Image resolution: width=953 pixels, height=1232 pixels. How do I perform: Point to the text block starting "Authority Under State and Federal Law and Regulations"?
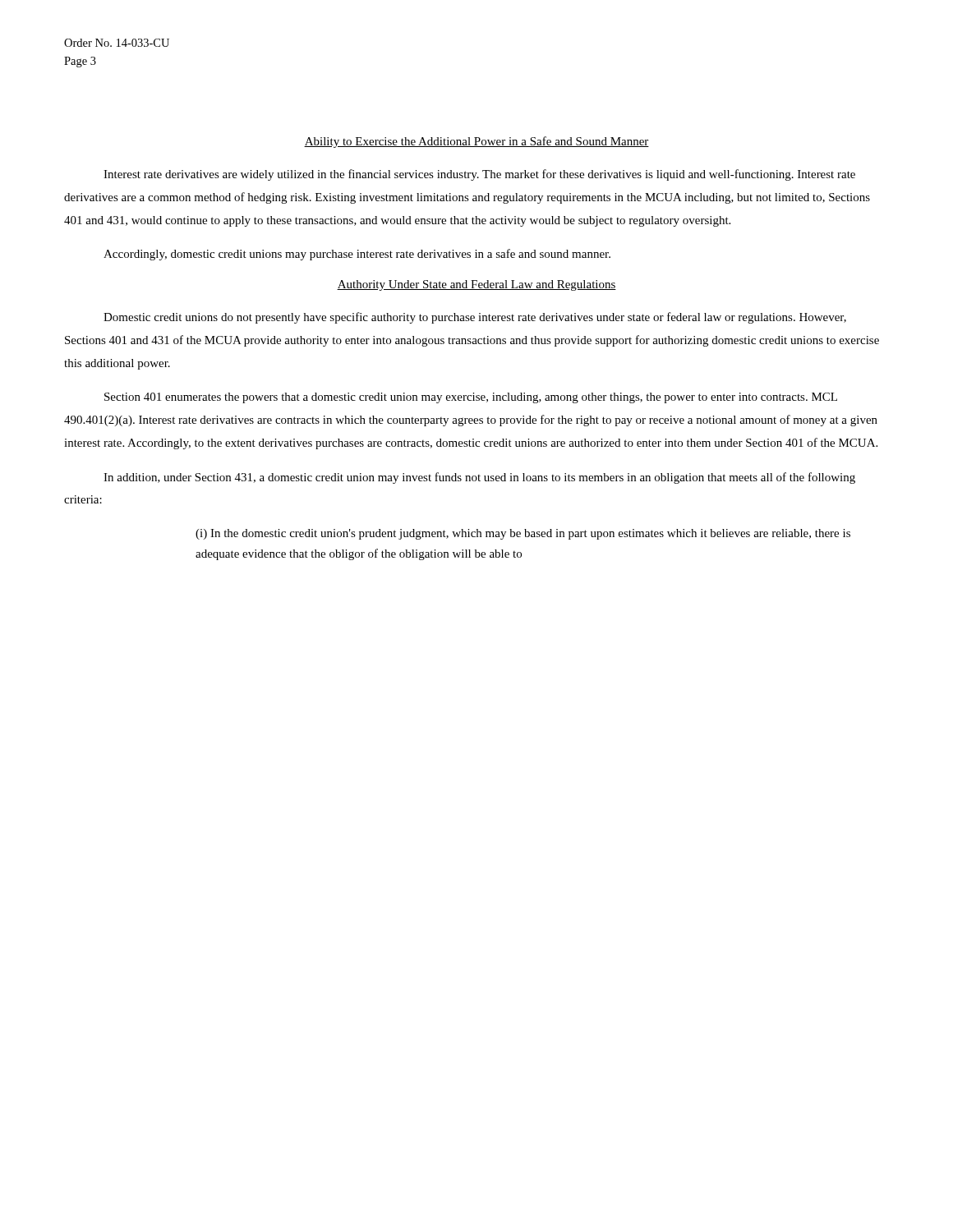coord(476,284)
